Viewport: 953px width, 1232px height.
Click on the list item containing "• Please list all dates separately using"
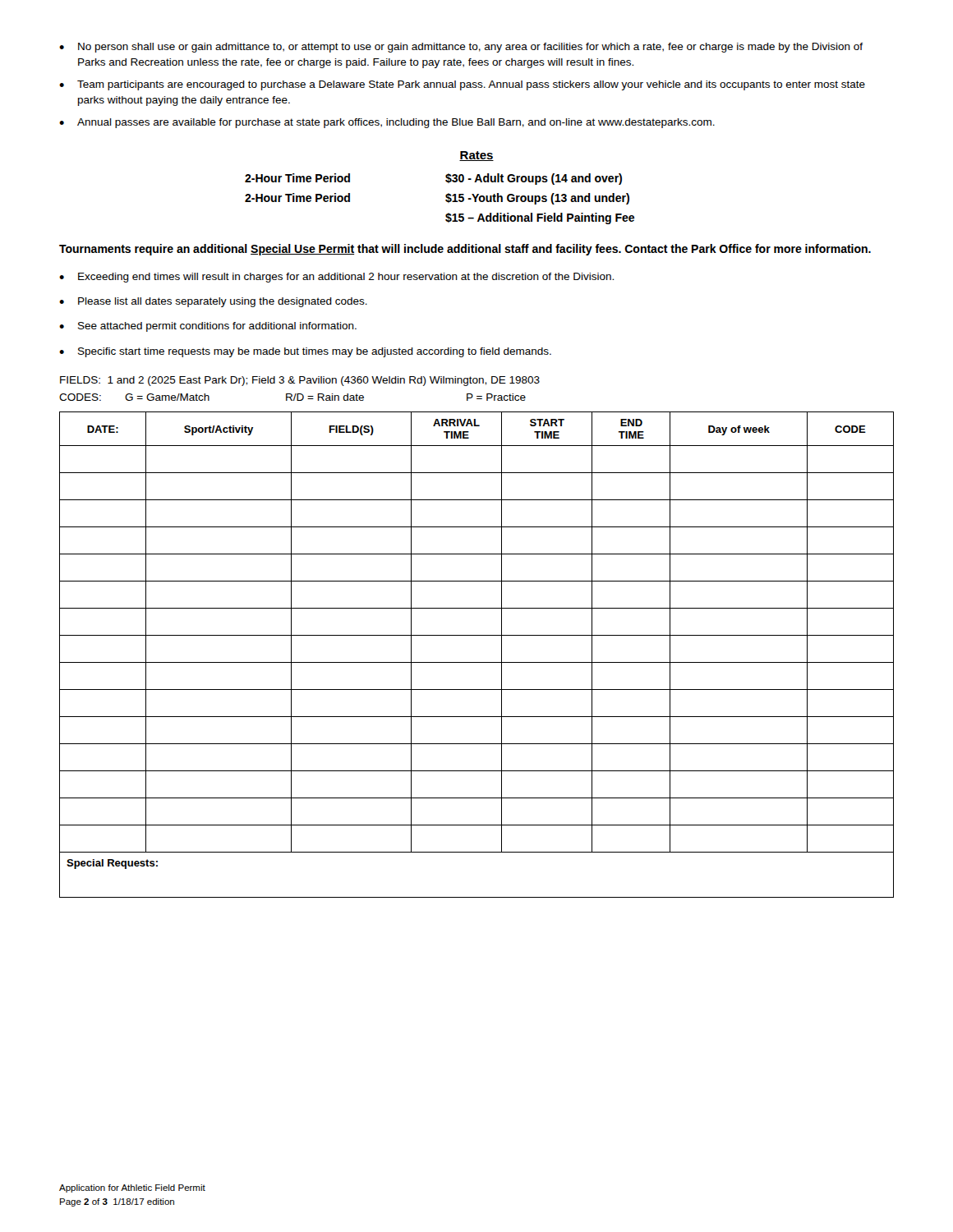[213, 302]
